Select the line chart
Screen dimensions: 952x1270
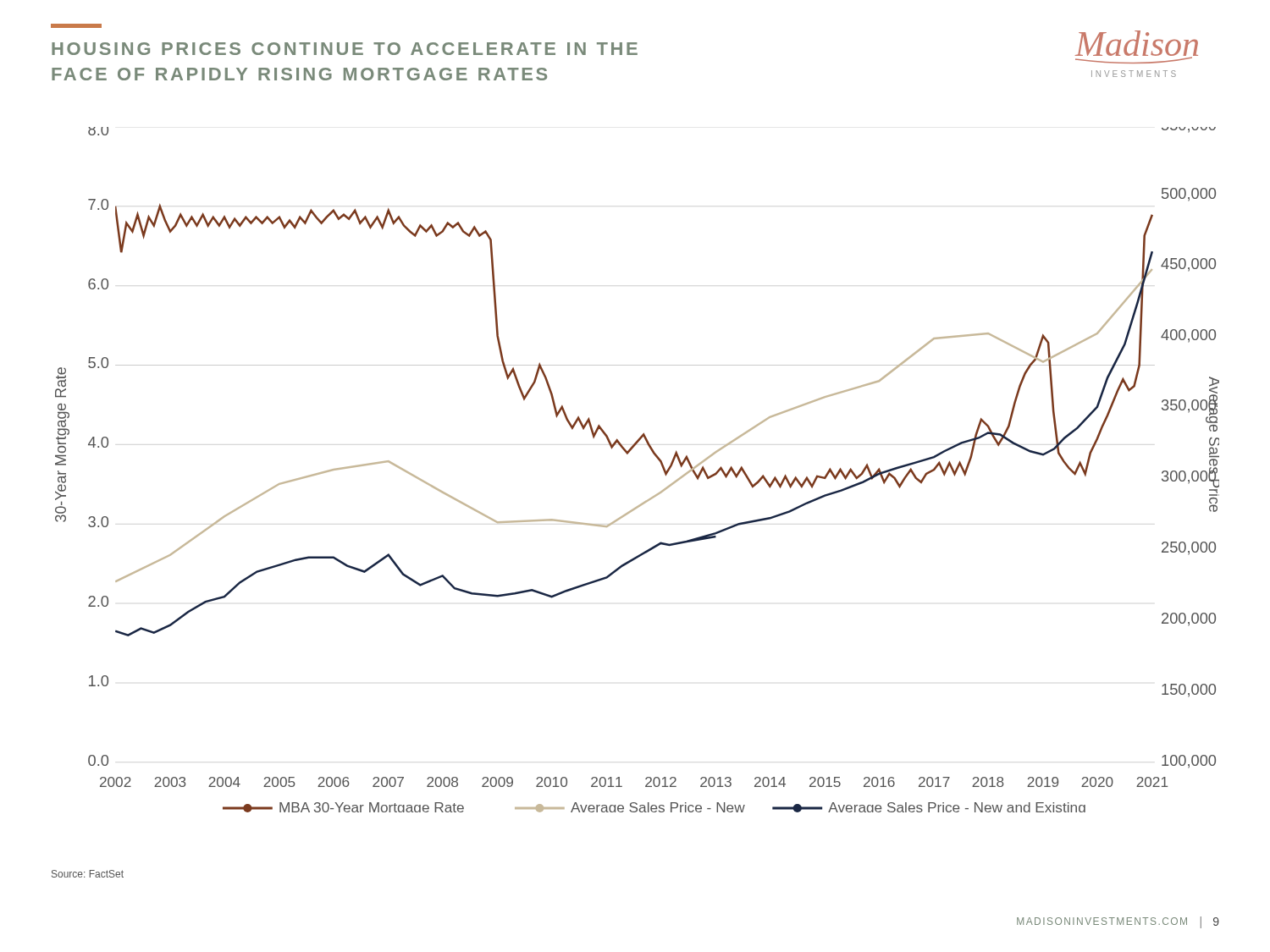(635, 470)
